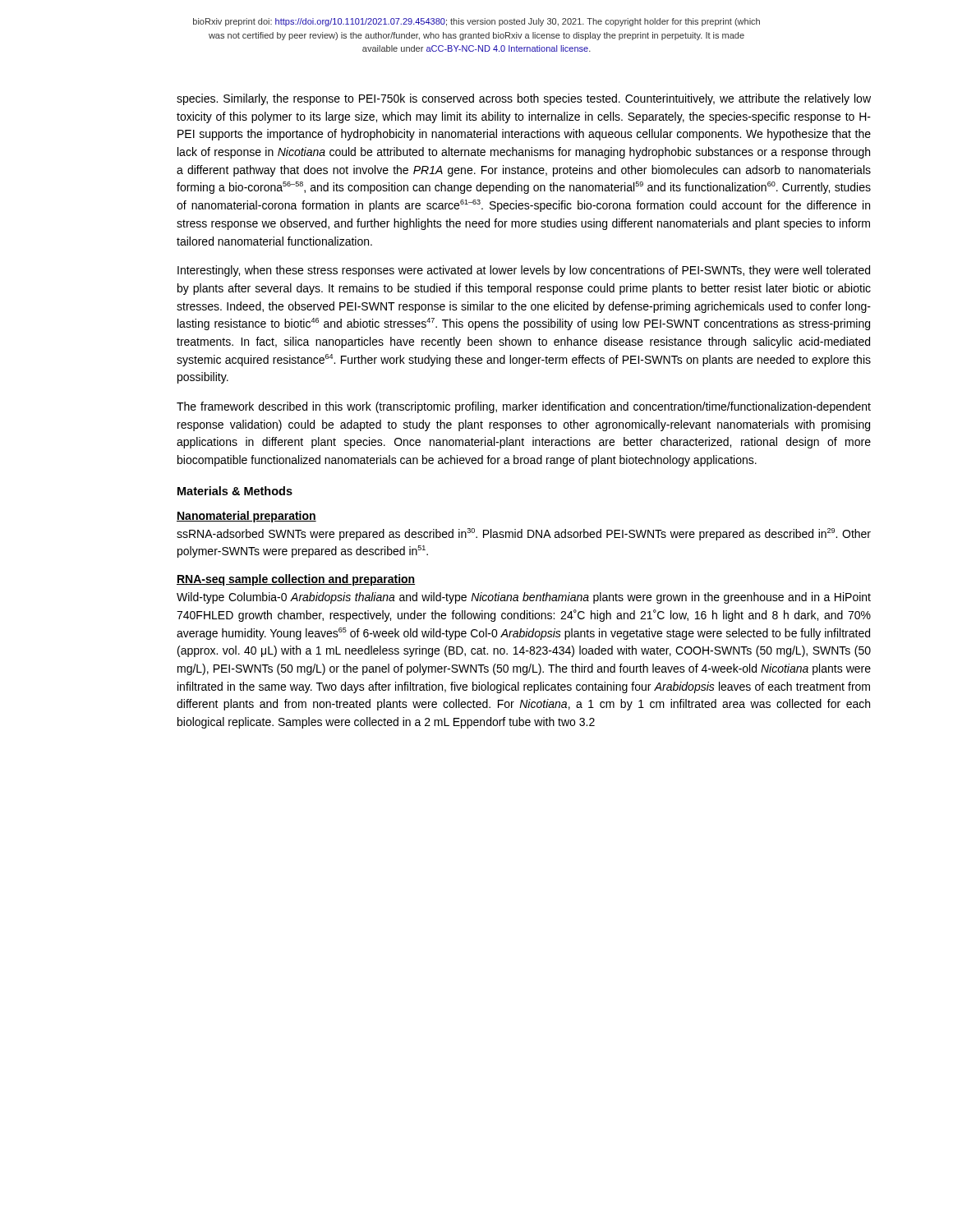
Task: Find the element starting "ssRNA-adsorbed SWNTs were prepared"
Action: coord(524,542)
